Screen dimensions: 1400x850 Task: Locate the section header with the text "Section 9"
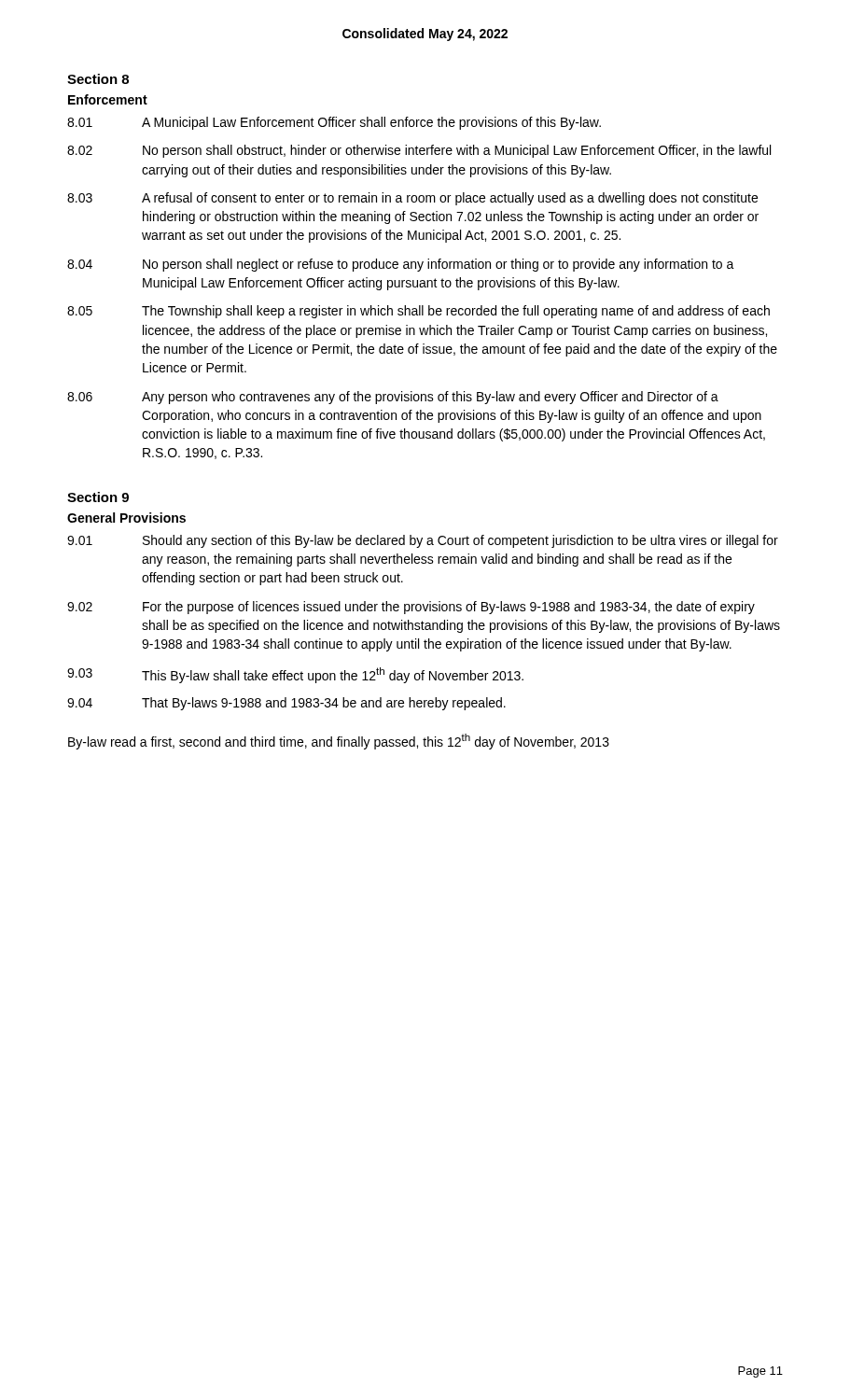(98, 497)
